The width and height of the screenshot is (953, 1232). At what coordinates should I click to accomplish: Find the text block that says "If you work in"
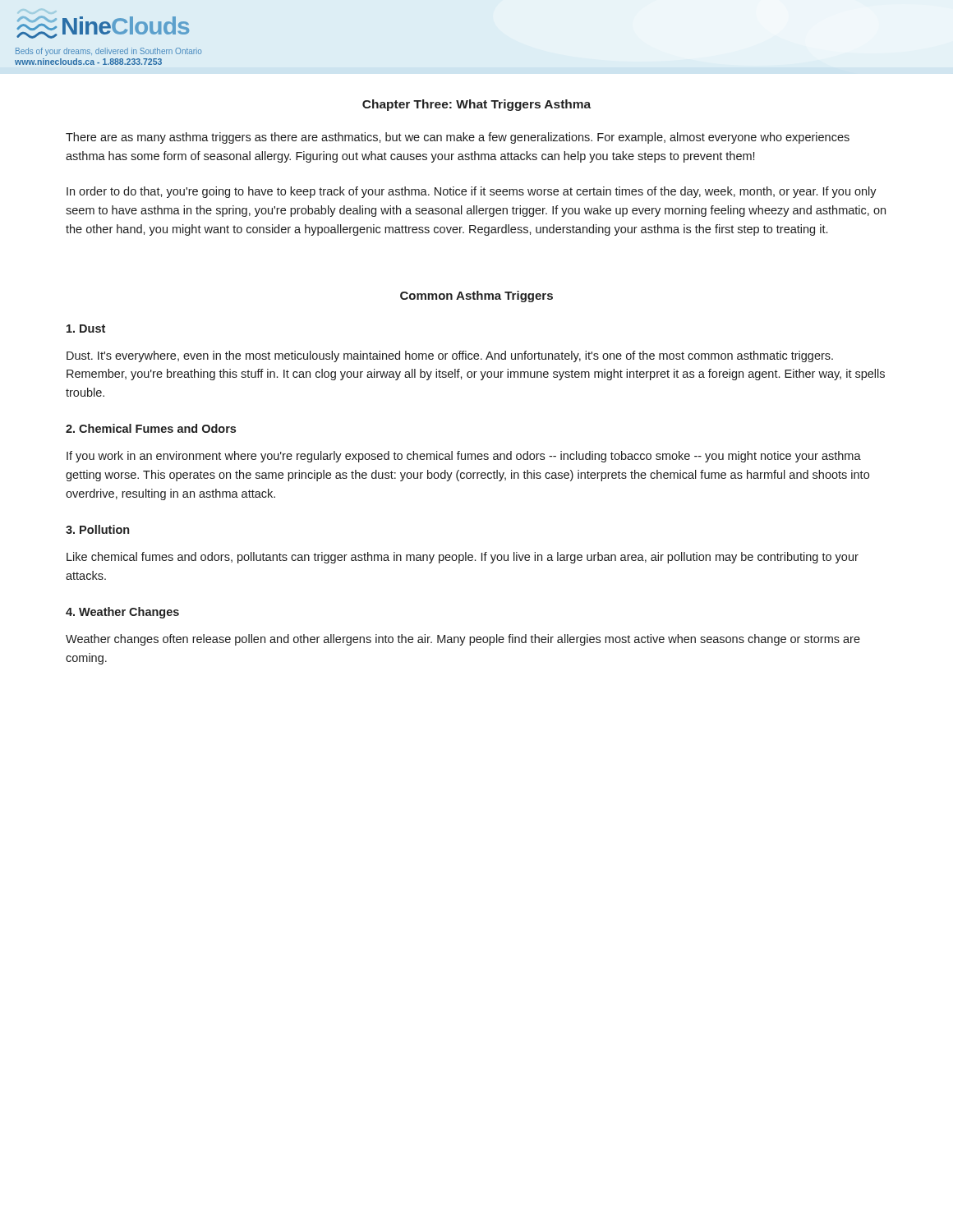point(468,475)
